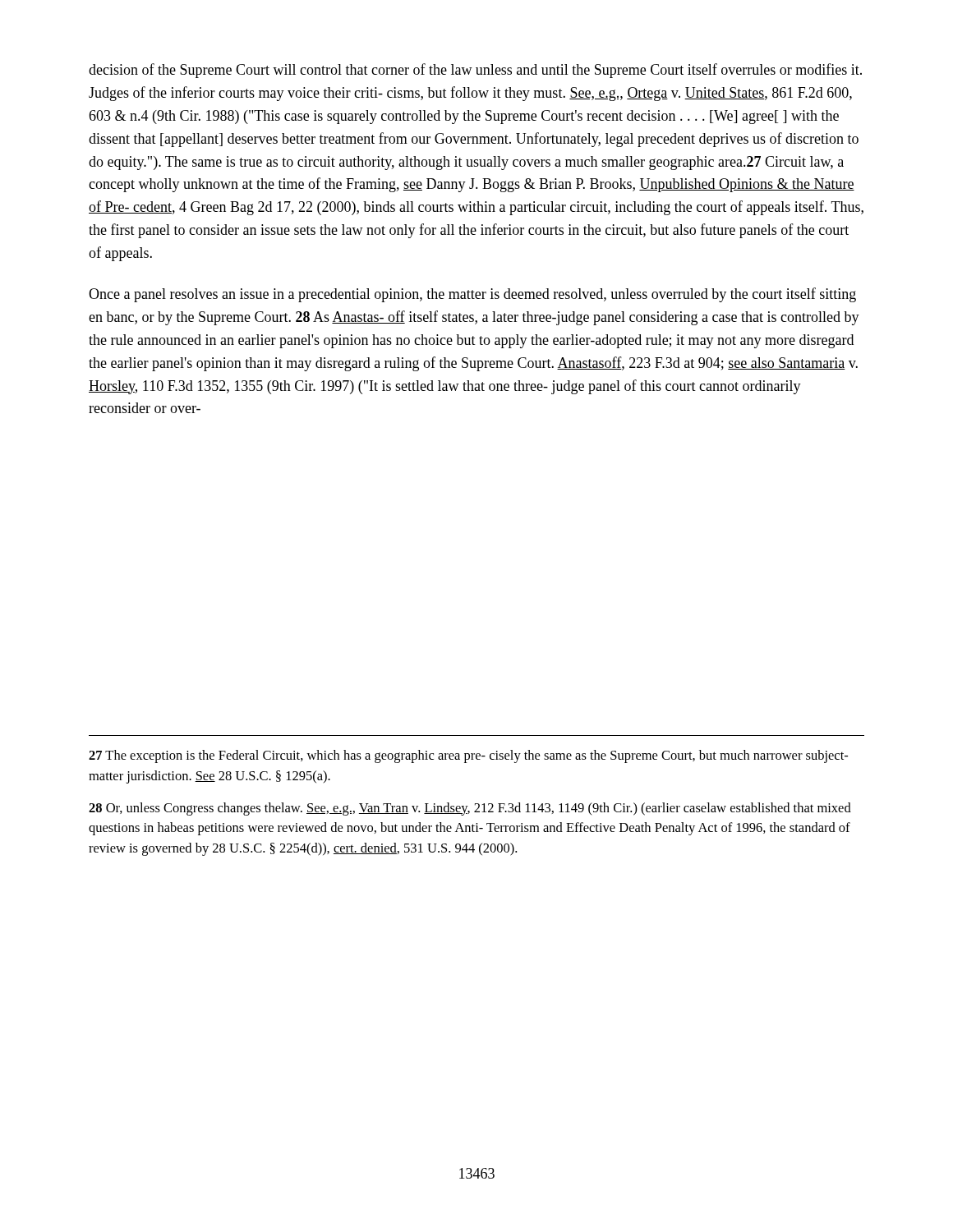
Task: Point to the region starting "decision of the"
Action: 476,161
